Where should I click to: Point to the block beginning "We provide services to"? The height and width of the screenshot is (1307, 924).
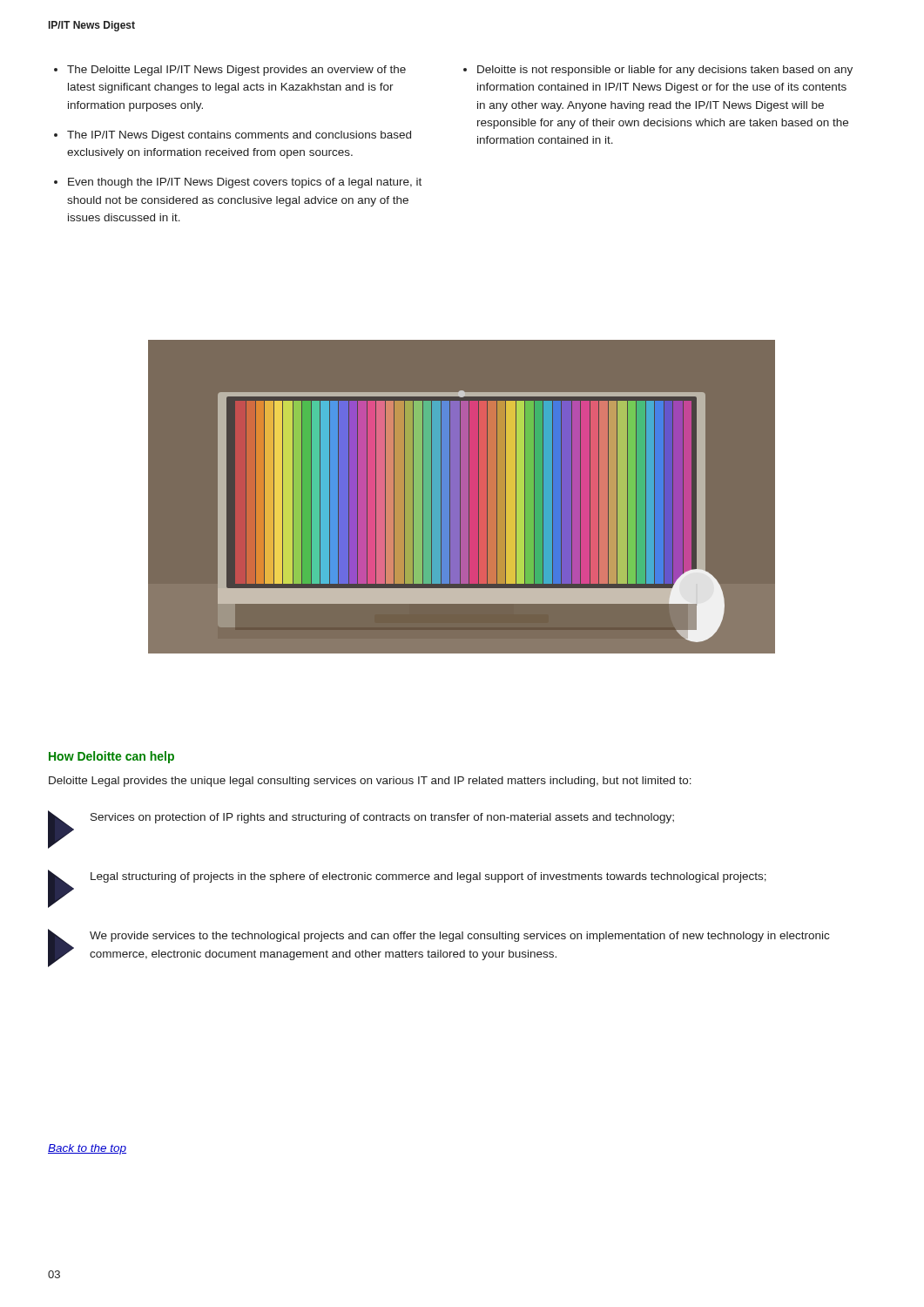click(x=462, y=947)
